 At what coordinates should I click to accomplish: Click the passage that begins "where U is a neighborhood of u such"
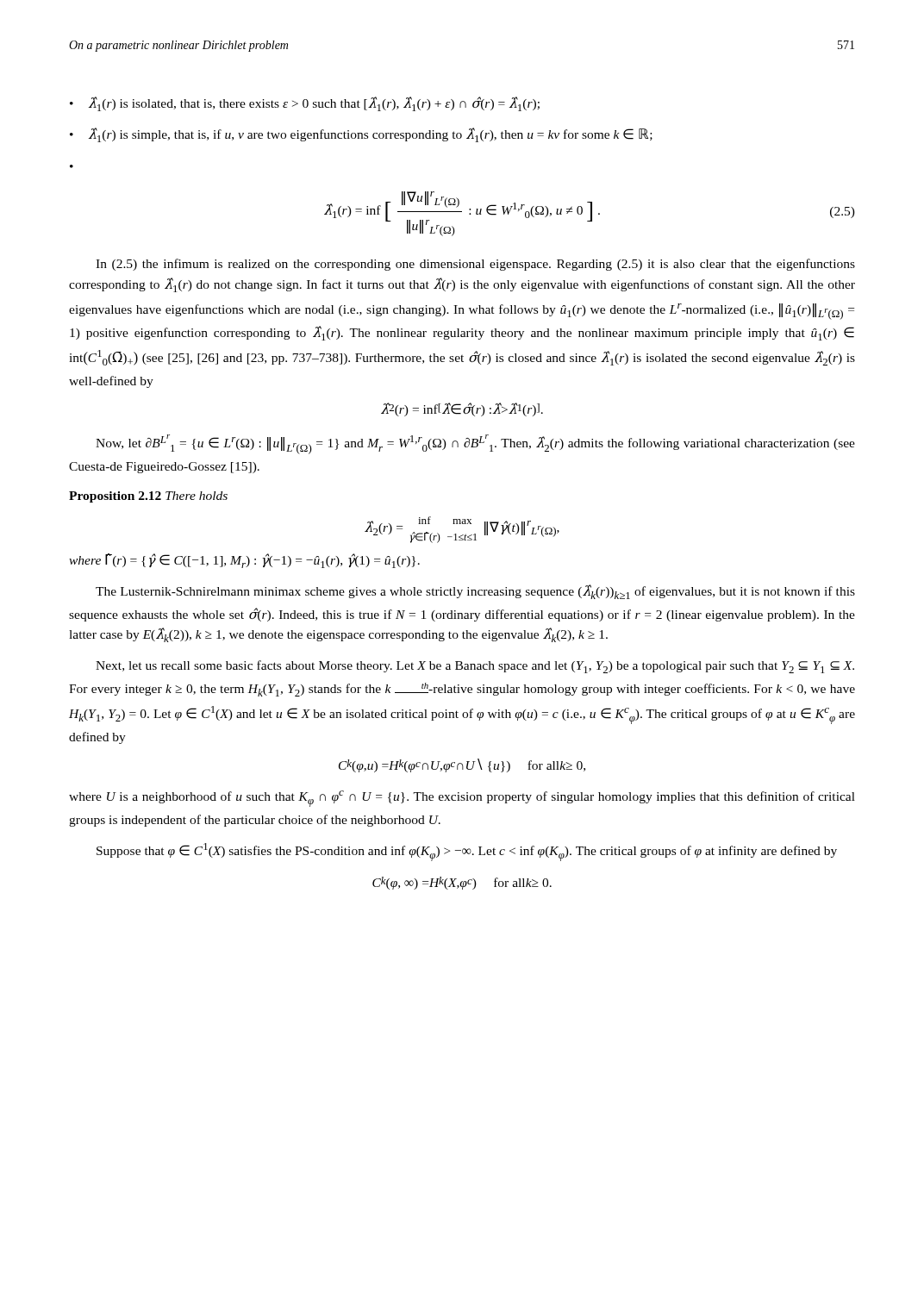pos(462,806)
